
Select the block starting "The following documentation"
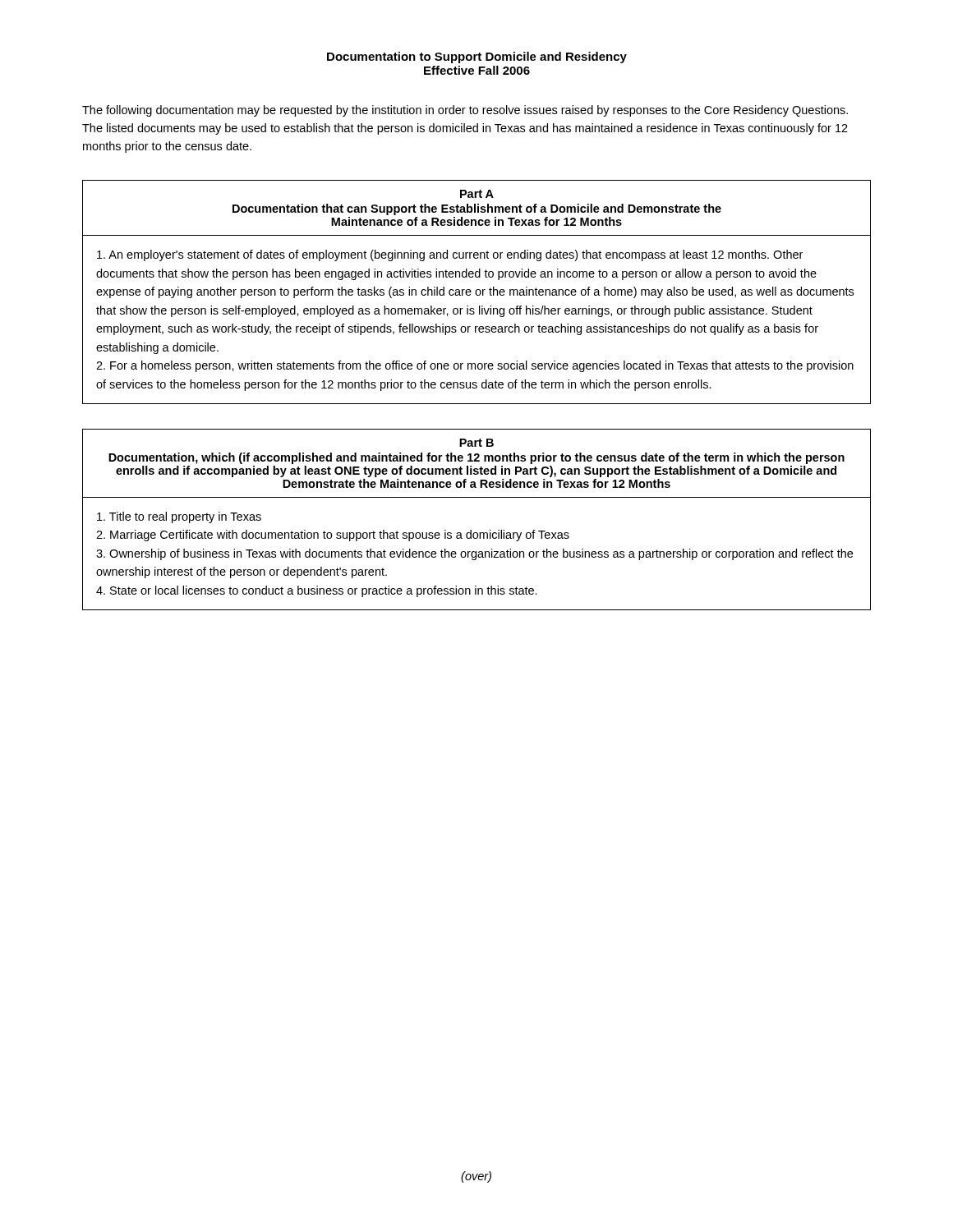(x=466, y=128)
